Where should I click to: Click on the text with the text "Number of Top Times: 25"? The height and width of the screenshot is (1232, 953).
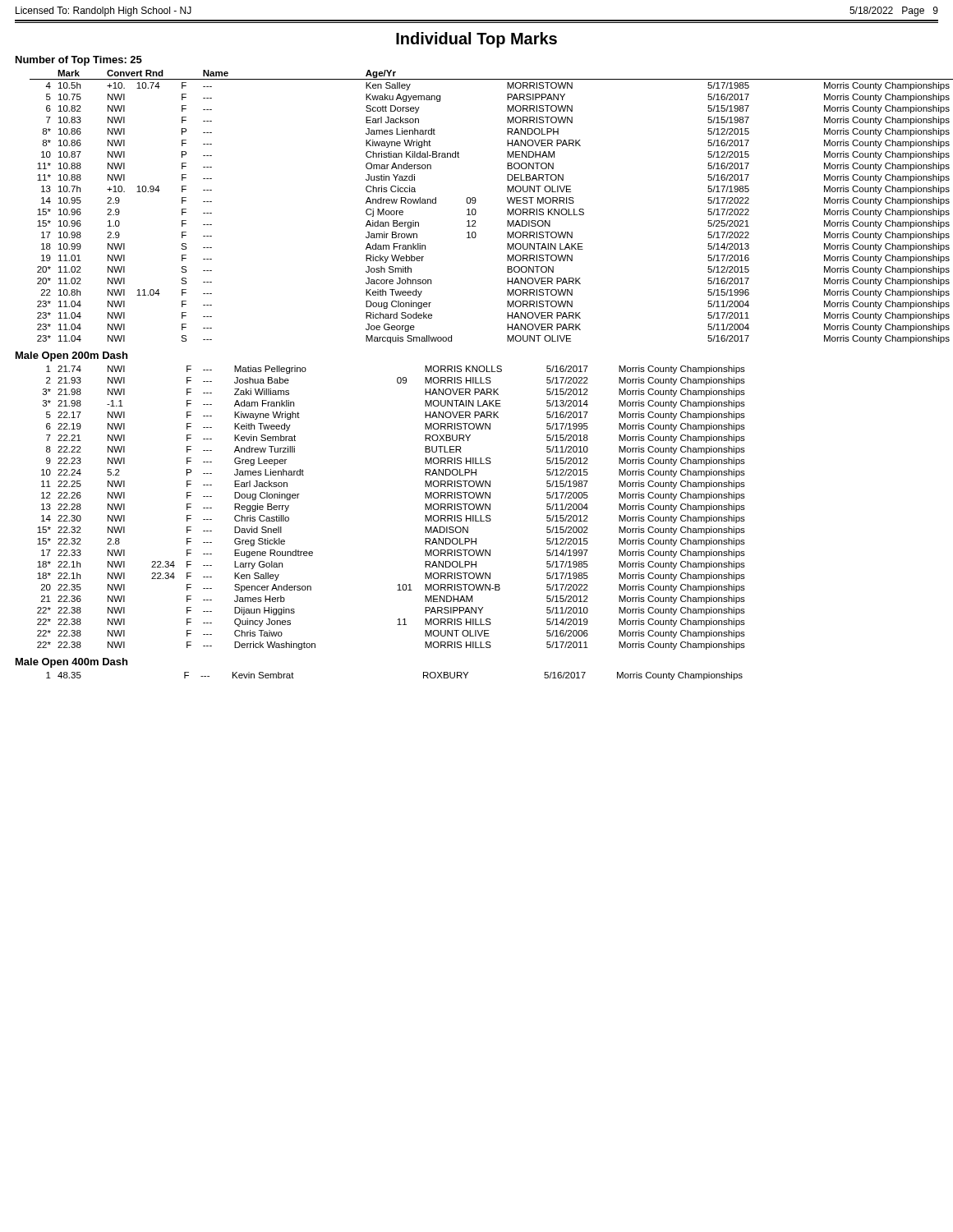[78, 60]
